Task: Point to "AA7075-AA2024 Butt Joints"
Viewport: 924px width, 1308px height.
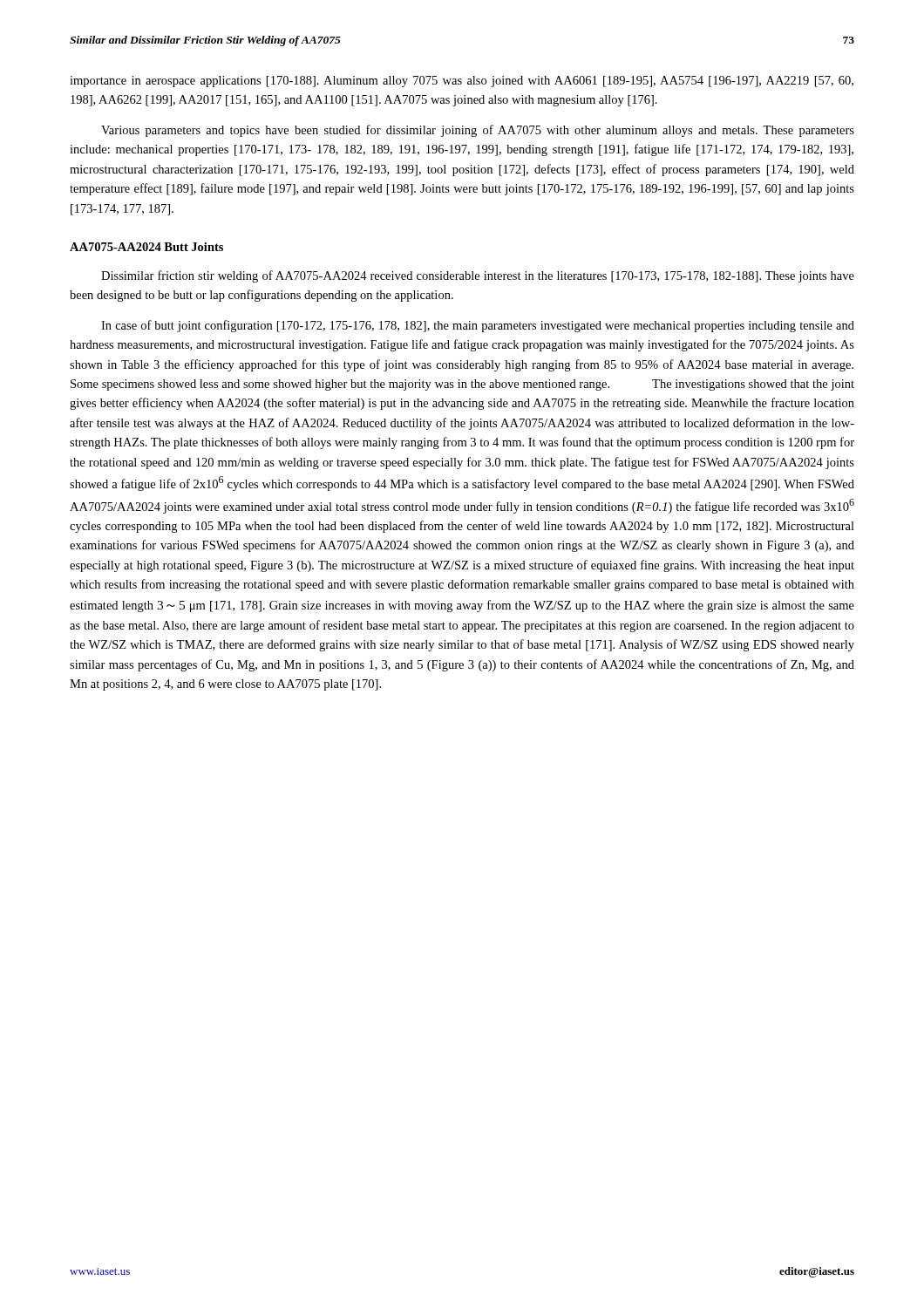Action: coord(147,247)
